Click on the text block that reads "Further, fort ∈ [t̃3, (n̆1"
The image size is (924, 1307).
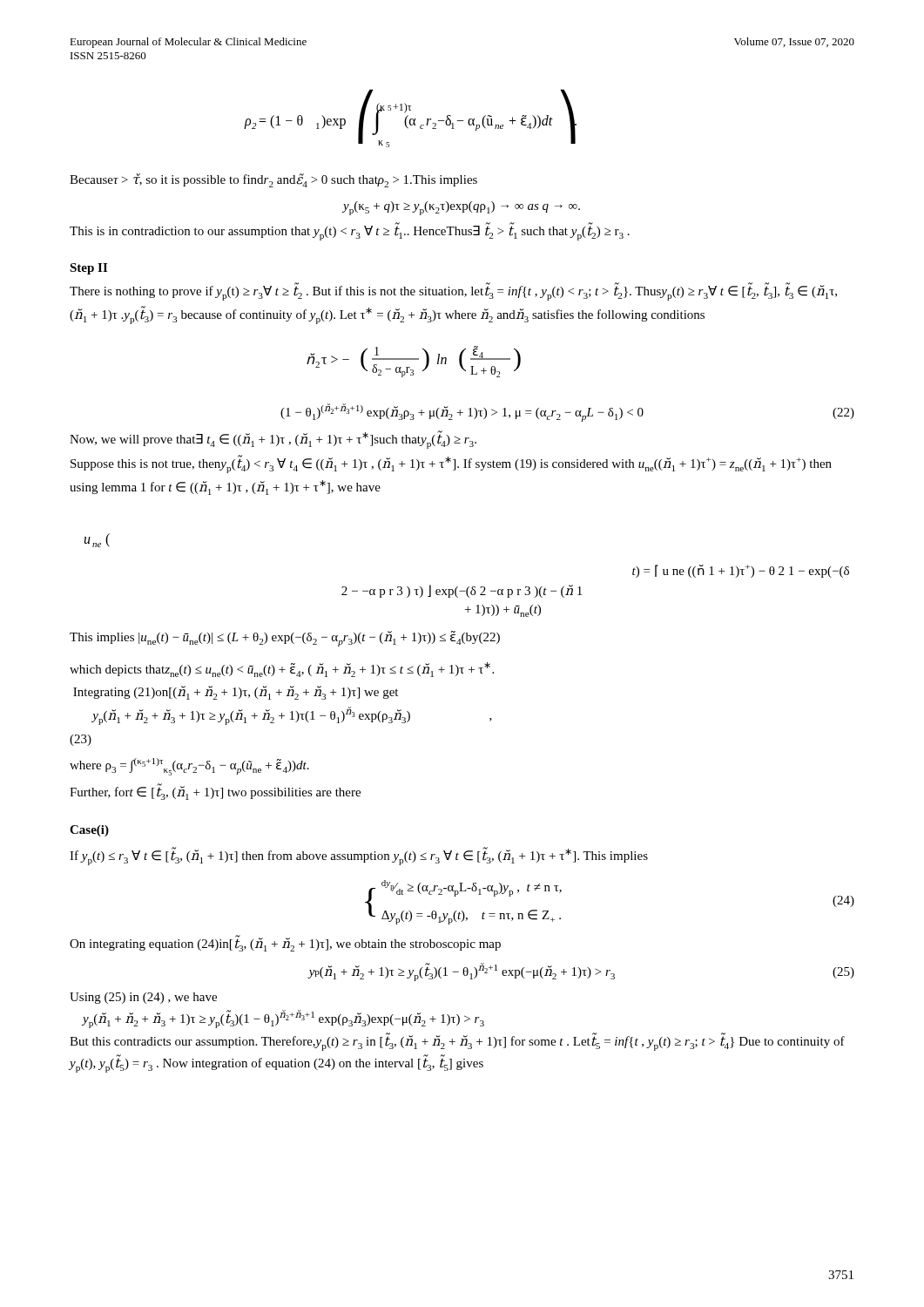(215, 793)
